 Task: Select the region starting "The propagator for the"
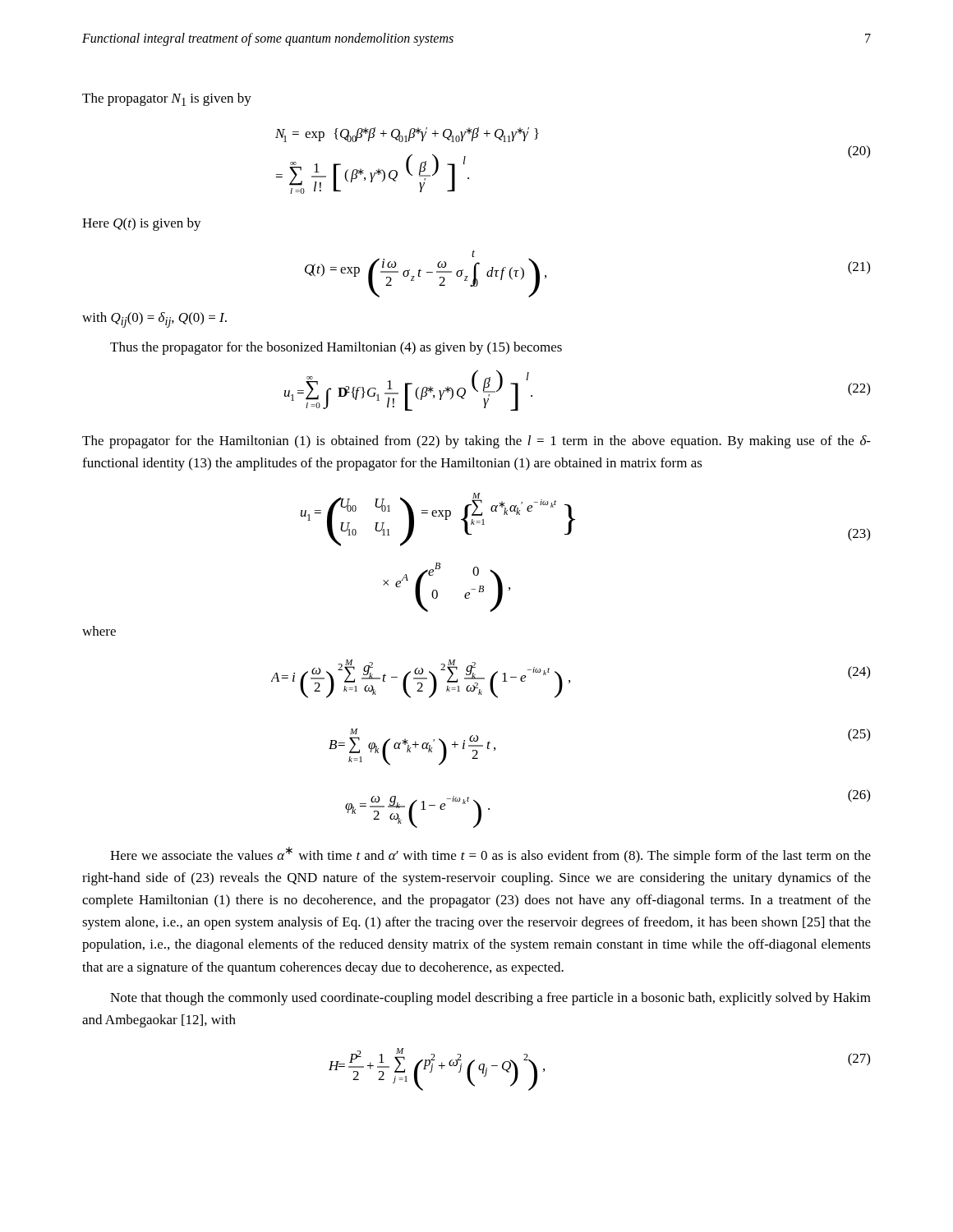[476, 451]
